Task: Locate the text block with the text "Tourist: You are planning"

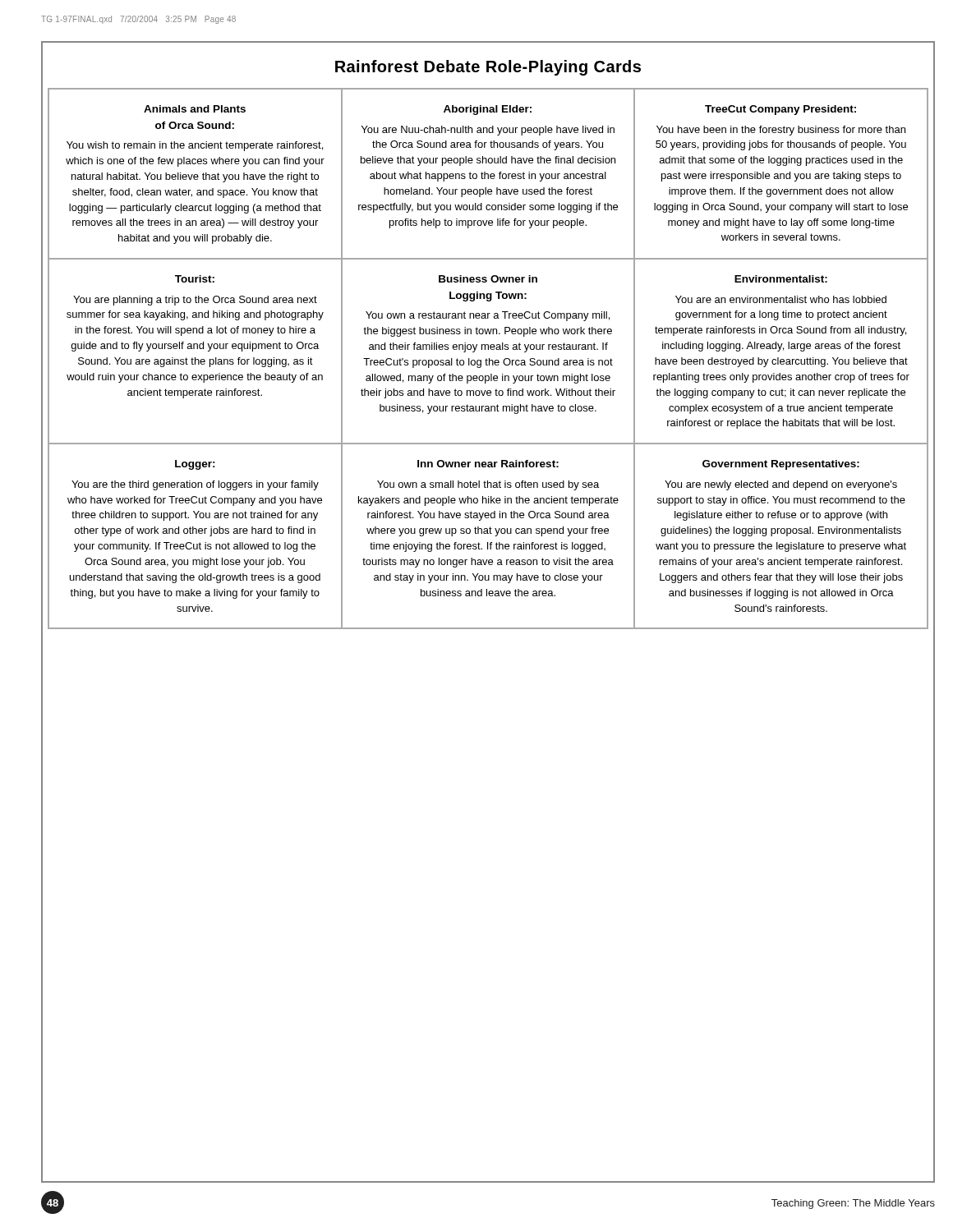Action: tap(195, 336)
